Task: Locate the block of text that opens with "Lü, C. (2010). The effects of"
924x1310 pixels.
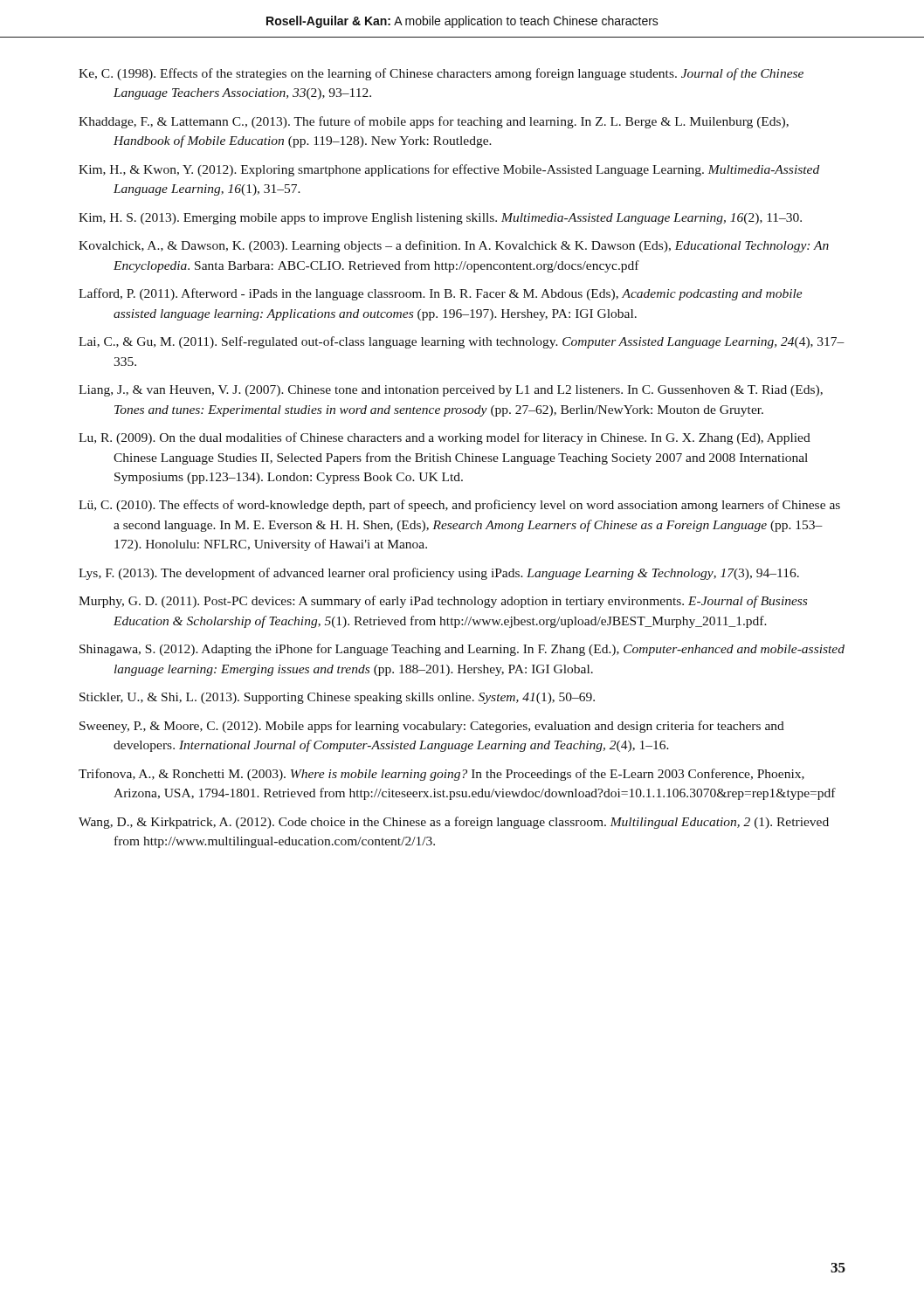Action: tap(460, 524)
